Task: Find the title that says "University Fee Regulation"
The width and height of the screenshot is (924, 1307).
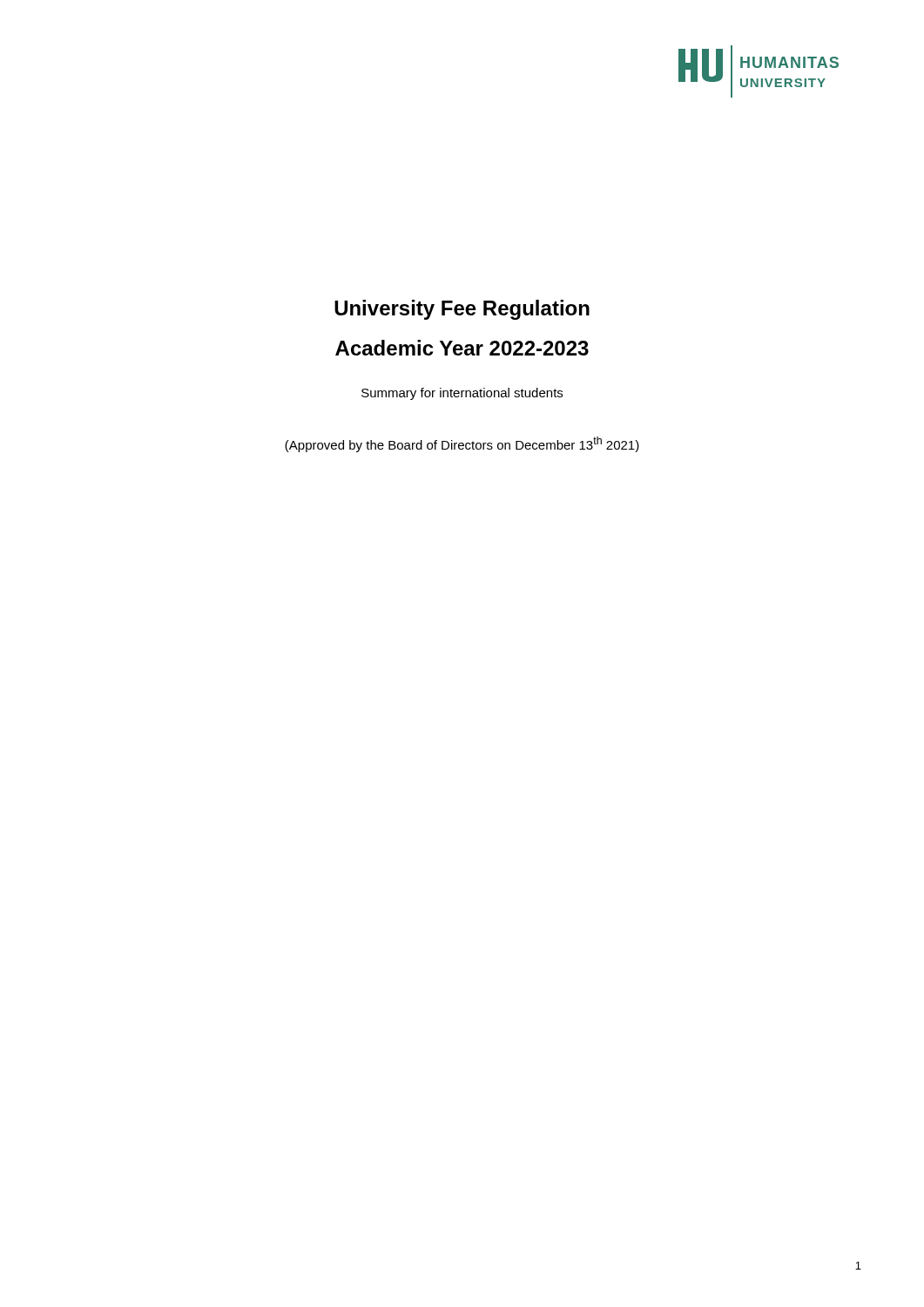Action: [x=462, y=308]
